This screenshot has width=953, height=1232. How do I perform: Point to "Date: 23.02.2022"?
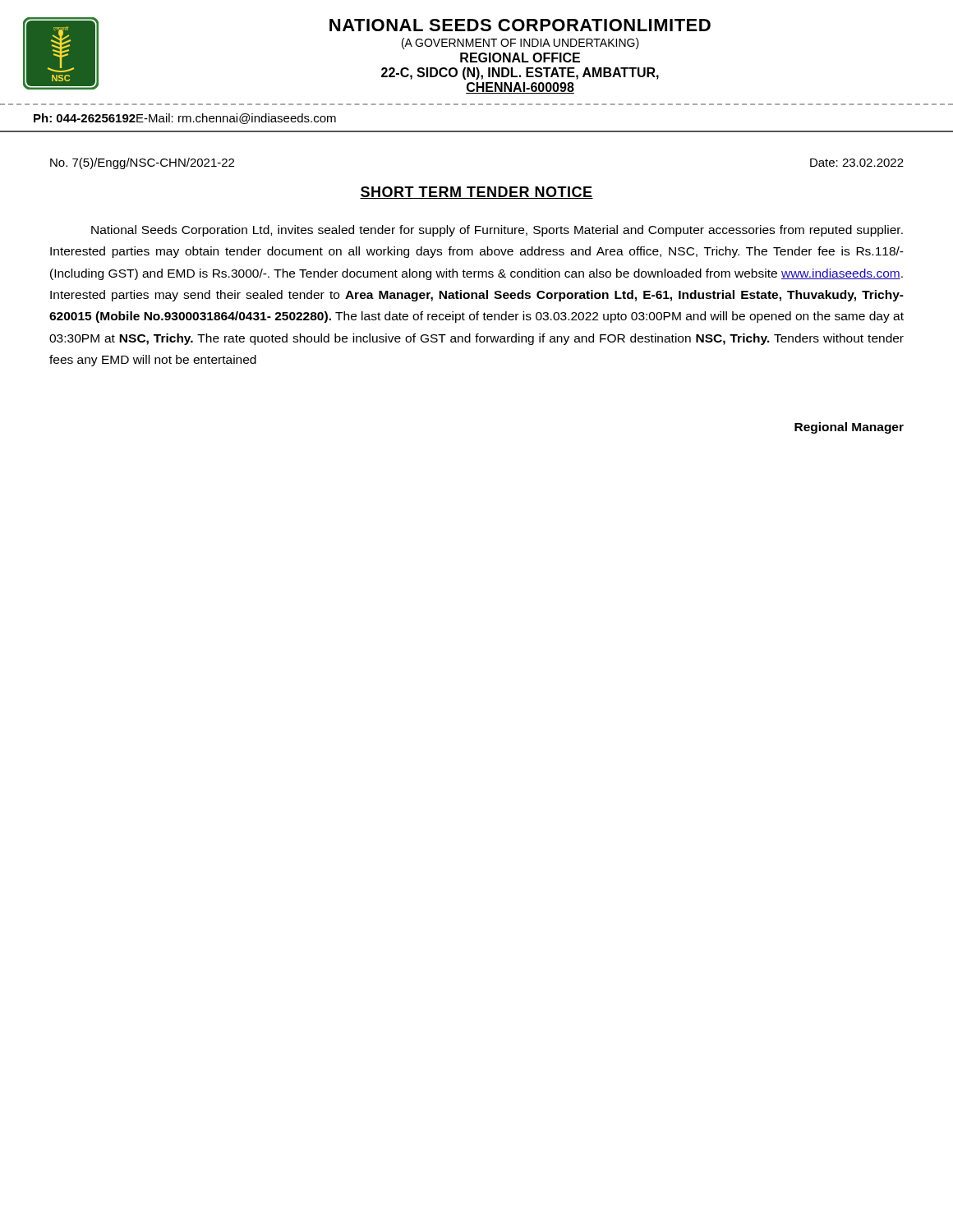pos(856,162)
